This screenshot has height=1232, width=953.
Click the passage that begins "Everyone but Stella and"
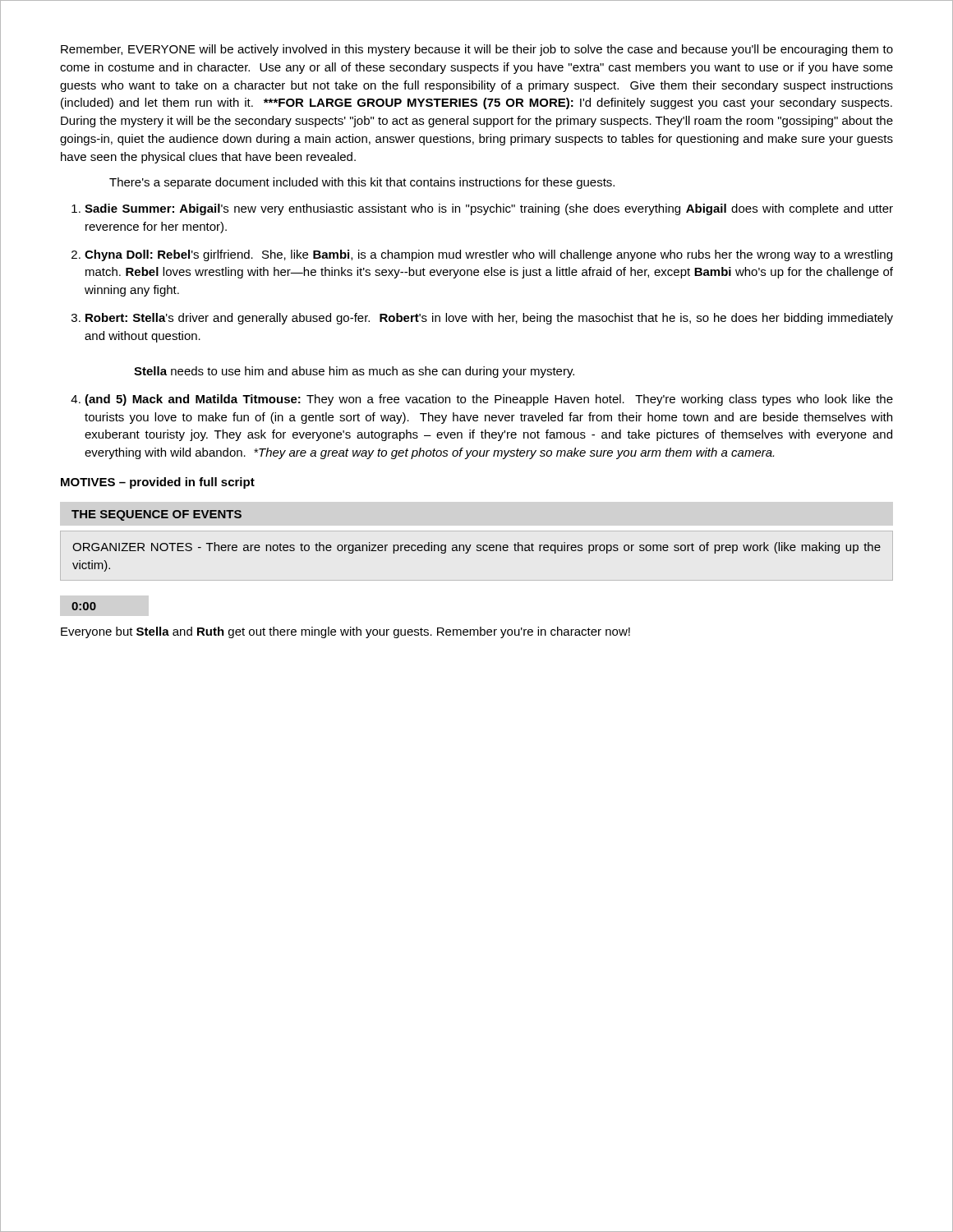click(345, 631)
